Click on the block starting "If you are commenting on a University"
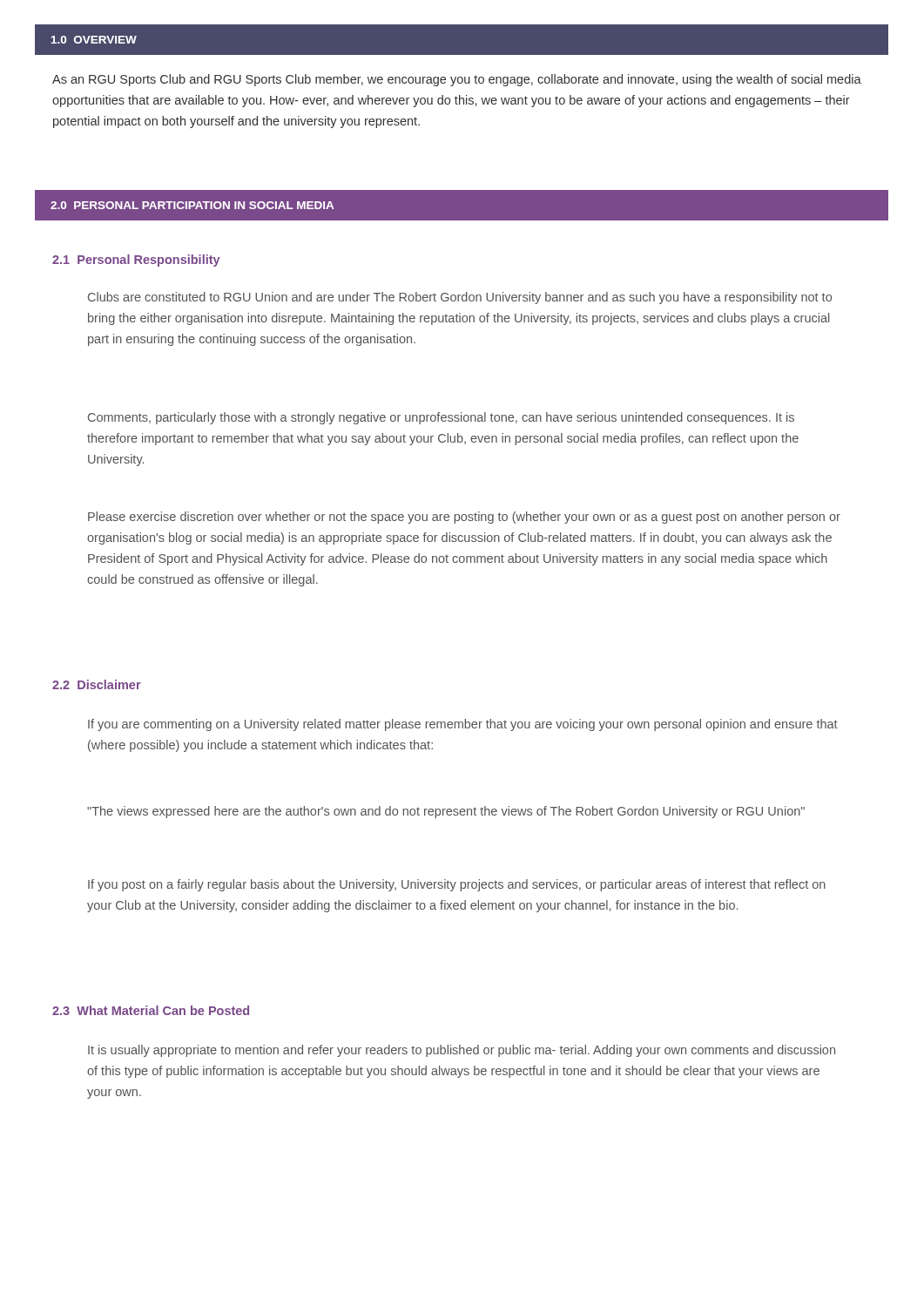Screen dimensions: 1307x924 tap(462, 735)
